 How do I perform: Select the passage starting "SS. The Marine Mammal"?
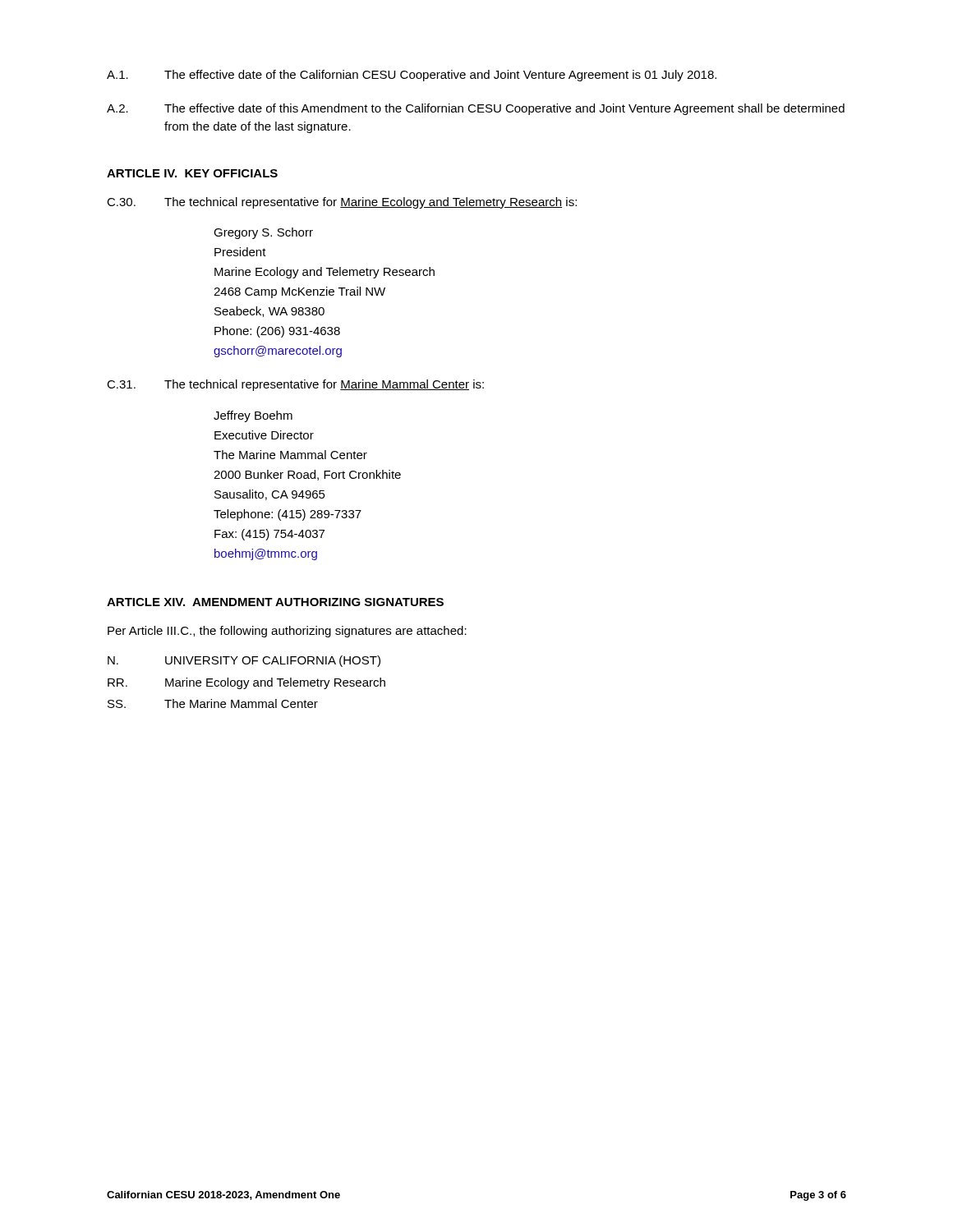213,703
